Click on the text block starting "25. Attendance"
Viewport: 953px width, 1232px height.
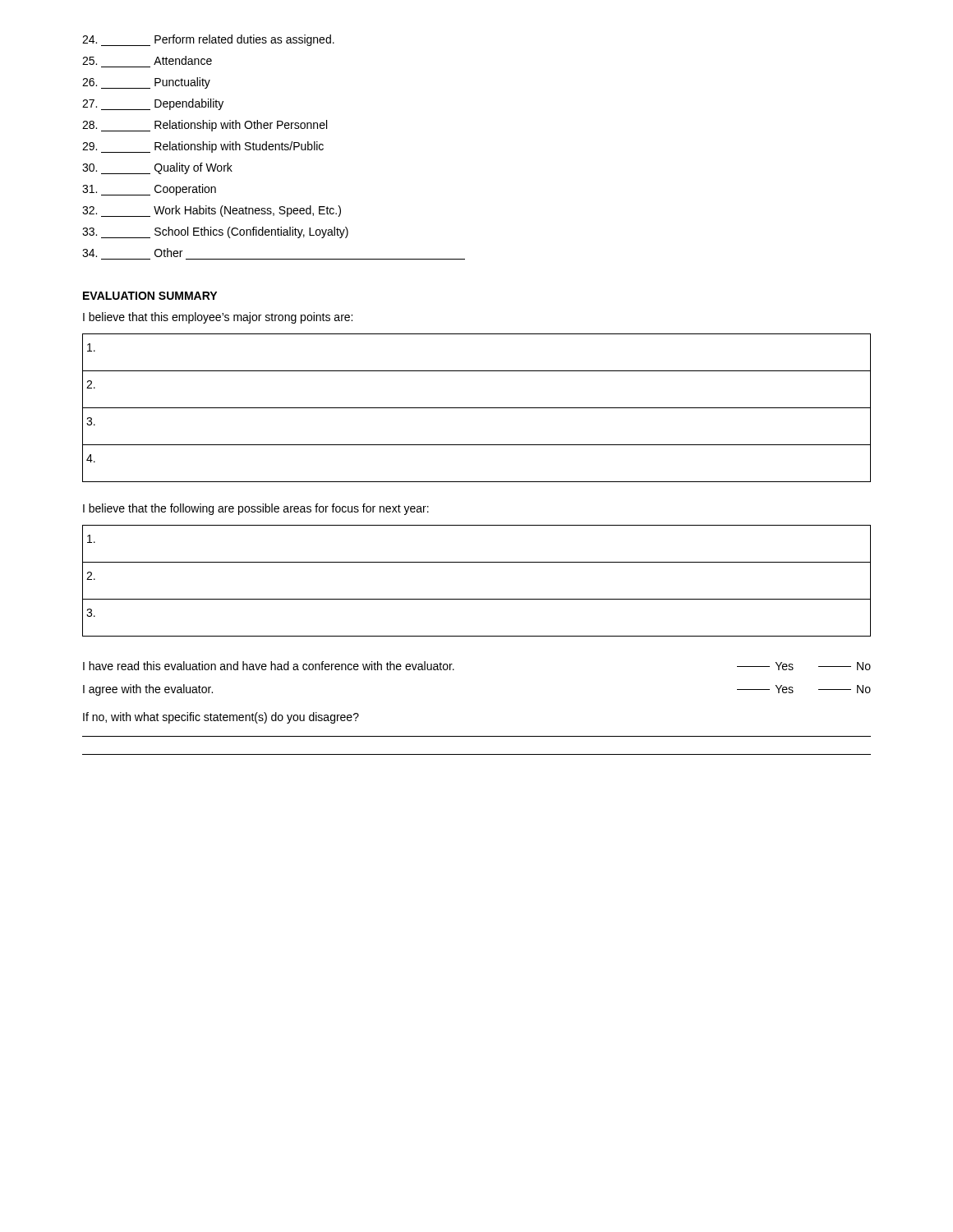pos(147,61)
